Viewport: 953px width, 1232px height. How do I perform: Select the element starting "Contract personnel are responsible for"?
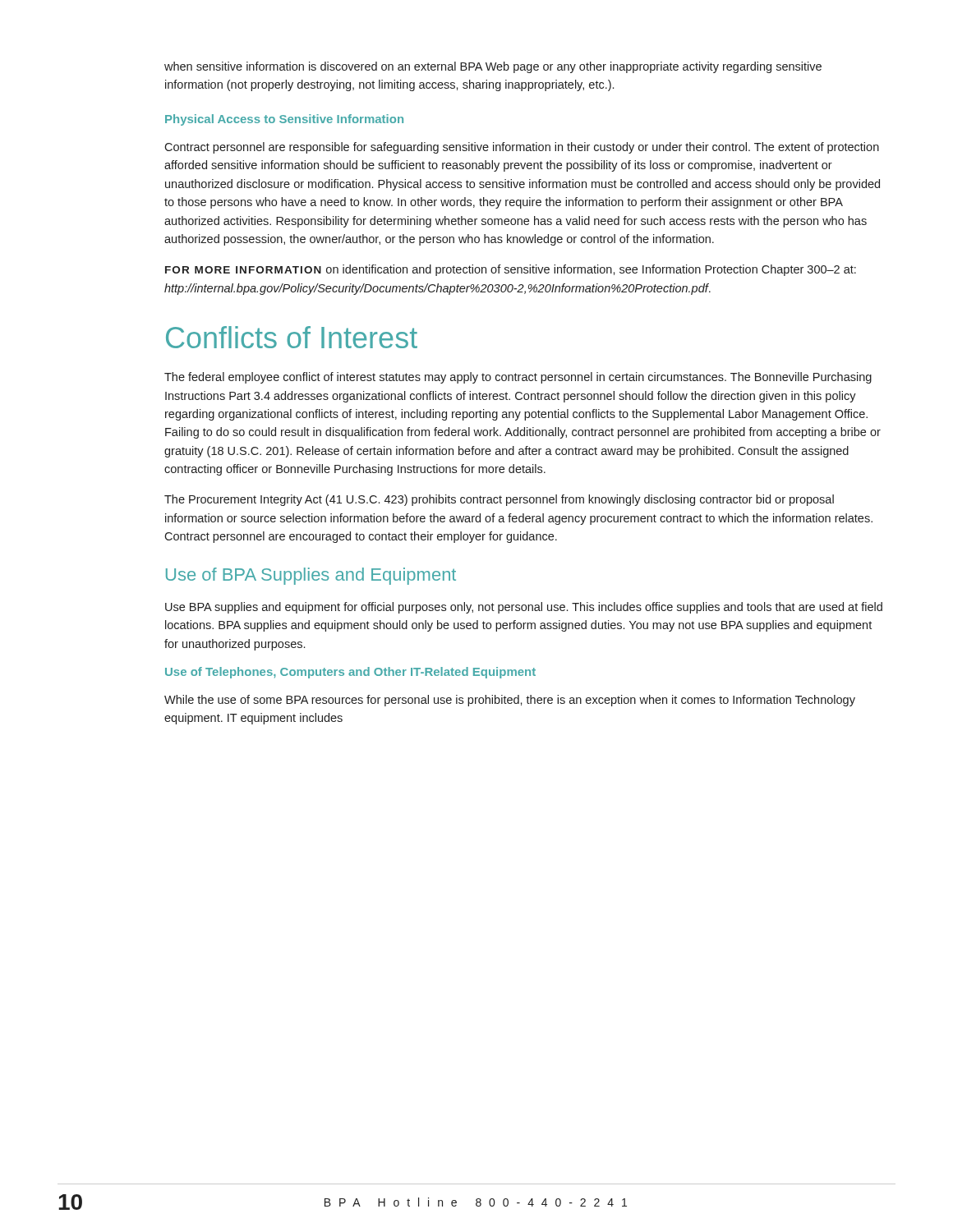(x=524, y=193)
